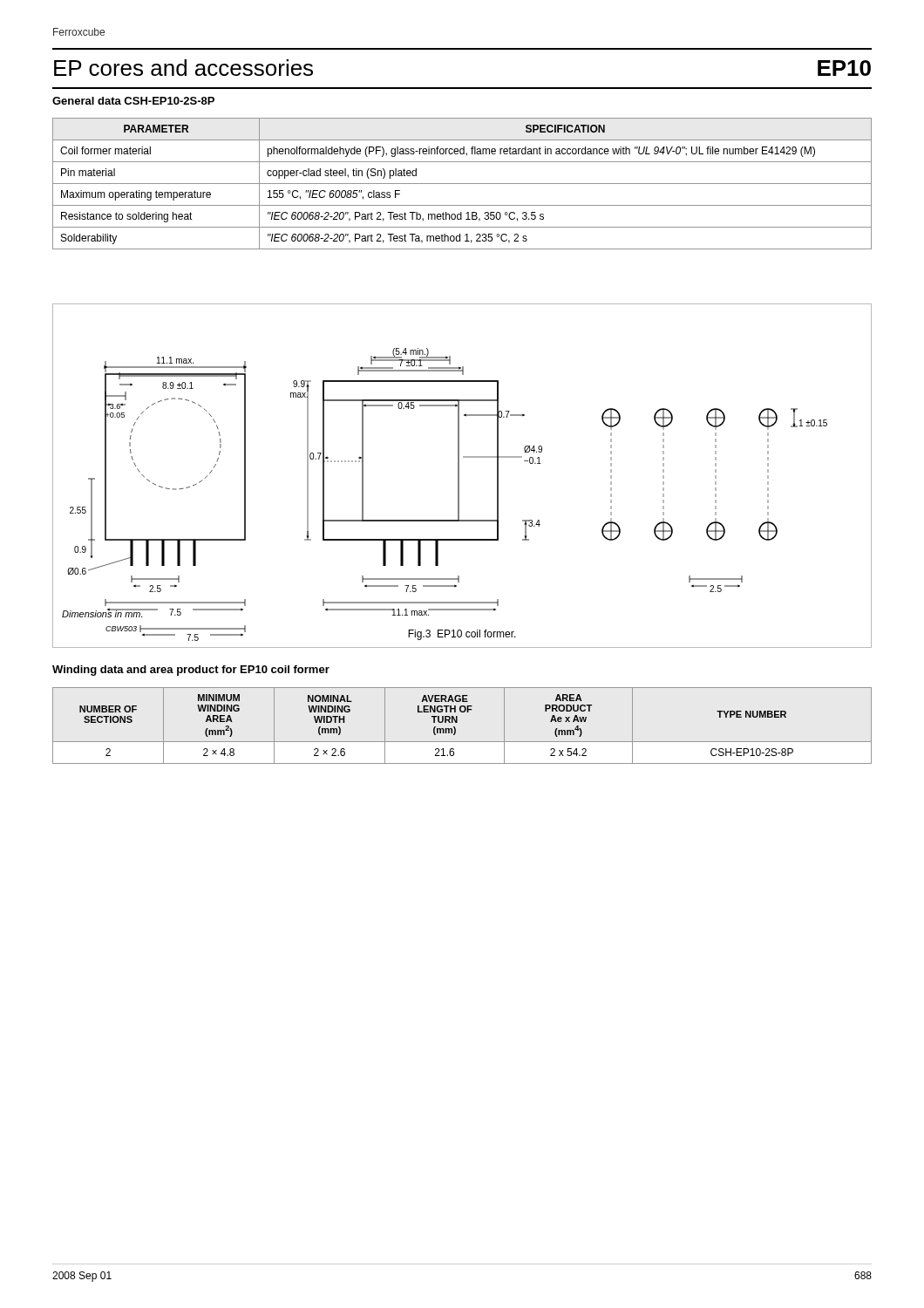Click on the title with the text "EP cores and"

(x=179, y=67)
